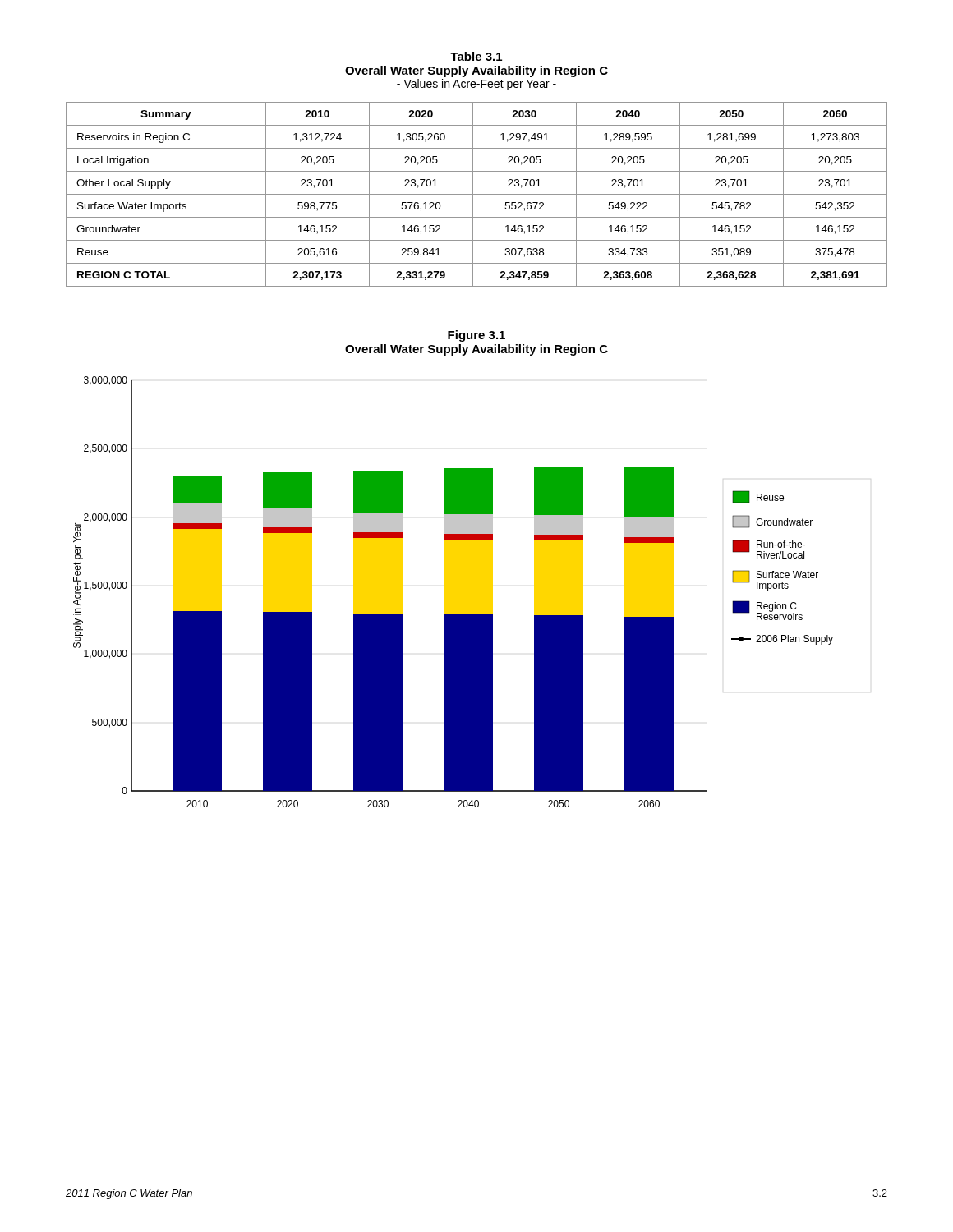Viewport: 953px width, 1232px height.
Task: Navigate to the text starting "Table 3.1 Overall"
Action: [476, 70]
